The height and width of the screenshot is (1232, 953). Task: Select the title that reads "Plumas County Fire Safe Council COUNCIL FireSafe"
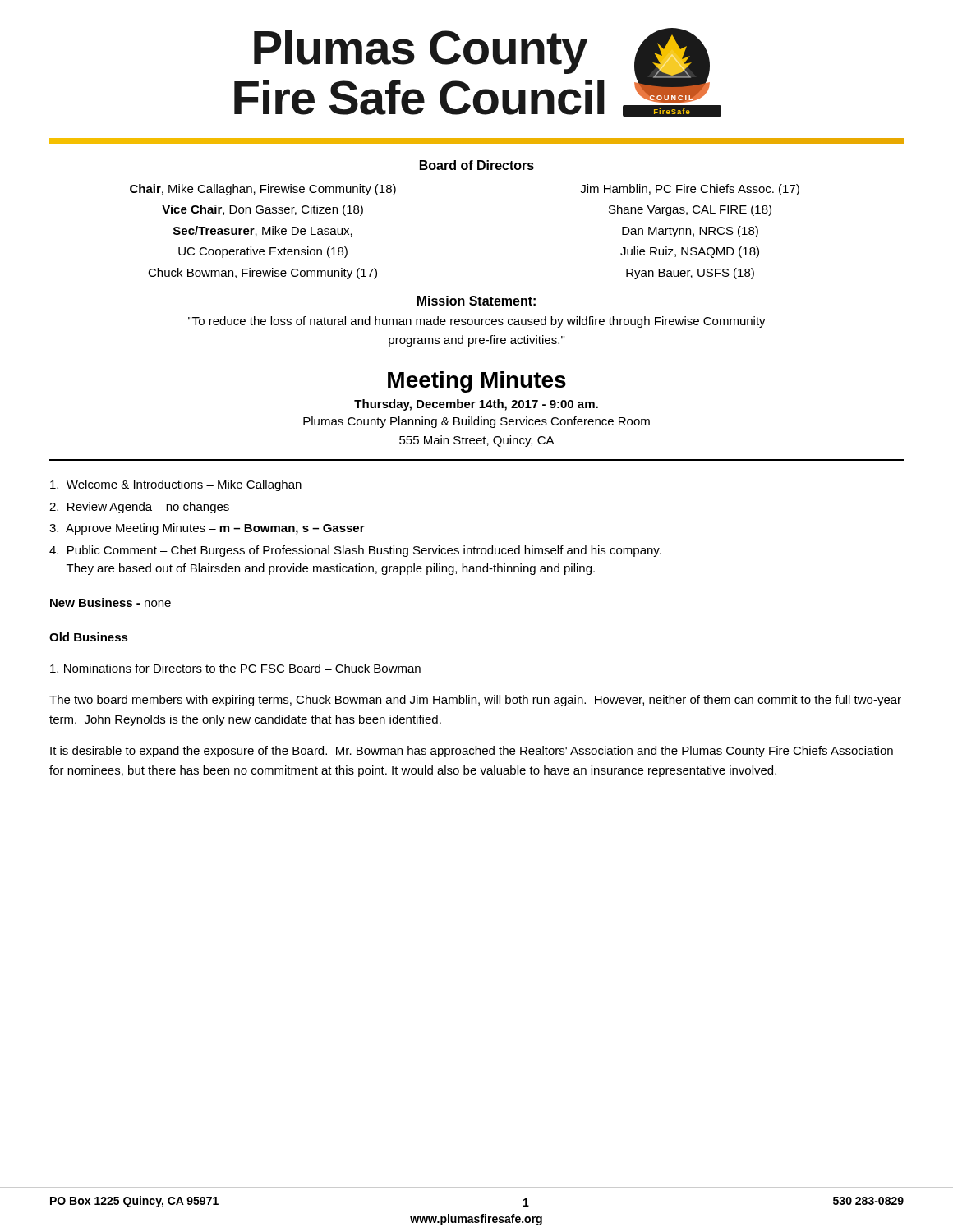476,72
